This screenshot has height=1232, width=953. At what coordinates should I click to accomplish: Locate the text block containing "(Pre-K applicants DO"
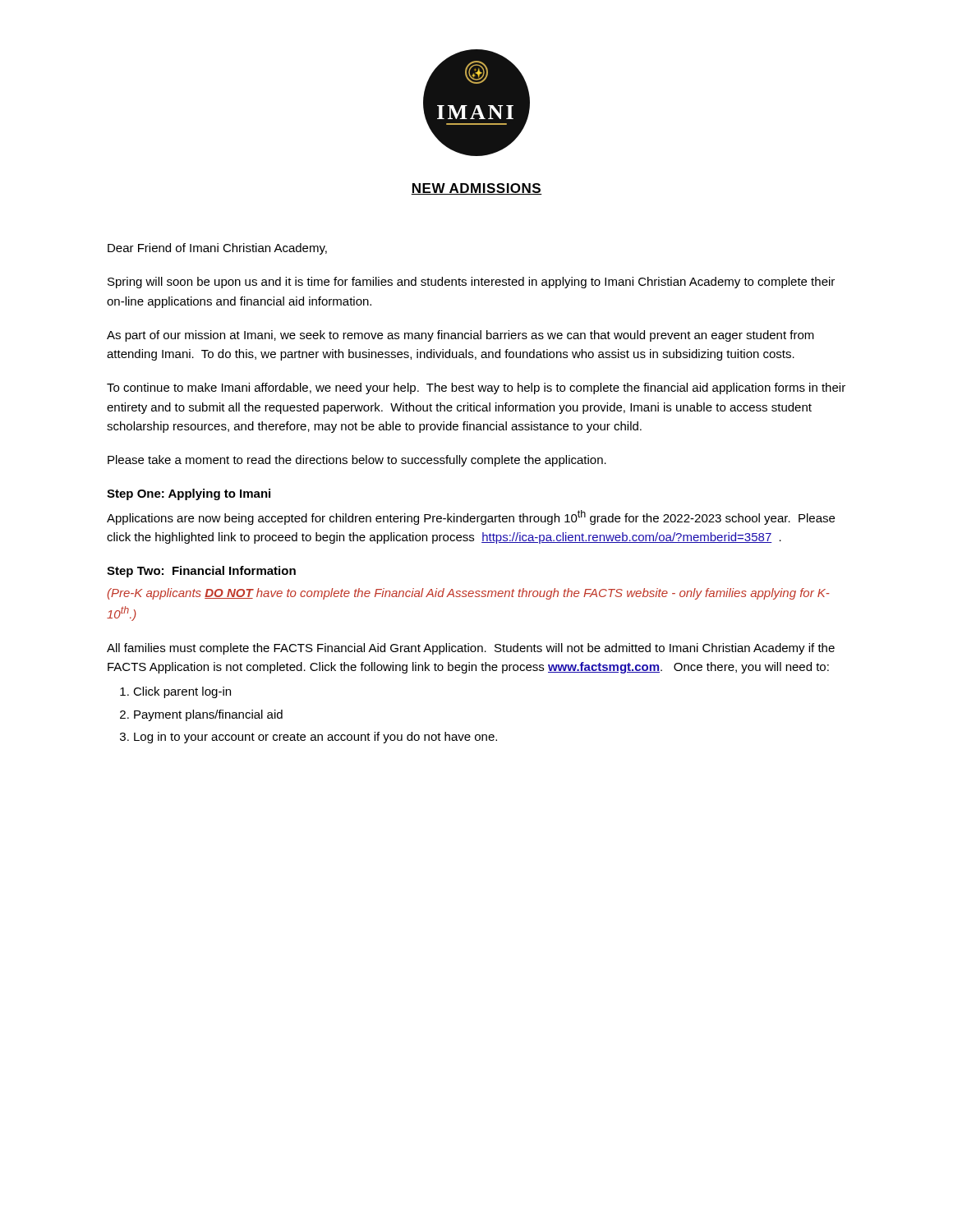pos(468,603)
